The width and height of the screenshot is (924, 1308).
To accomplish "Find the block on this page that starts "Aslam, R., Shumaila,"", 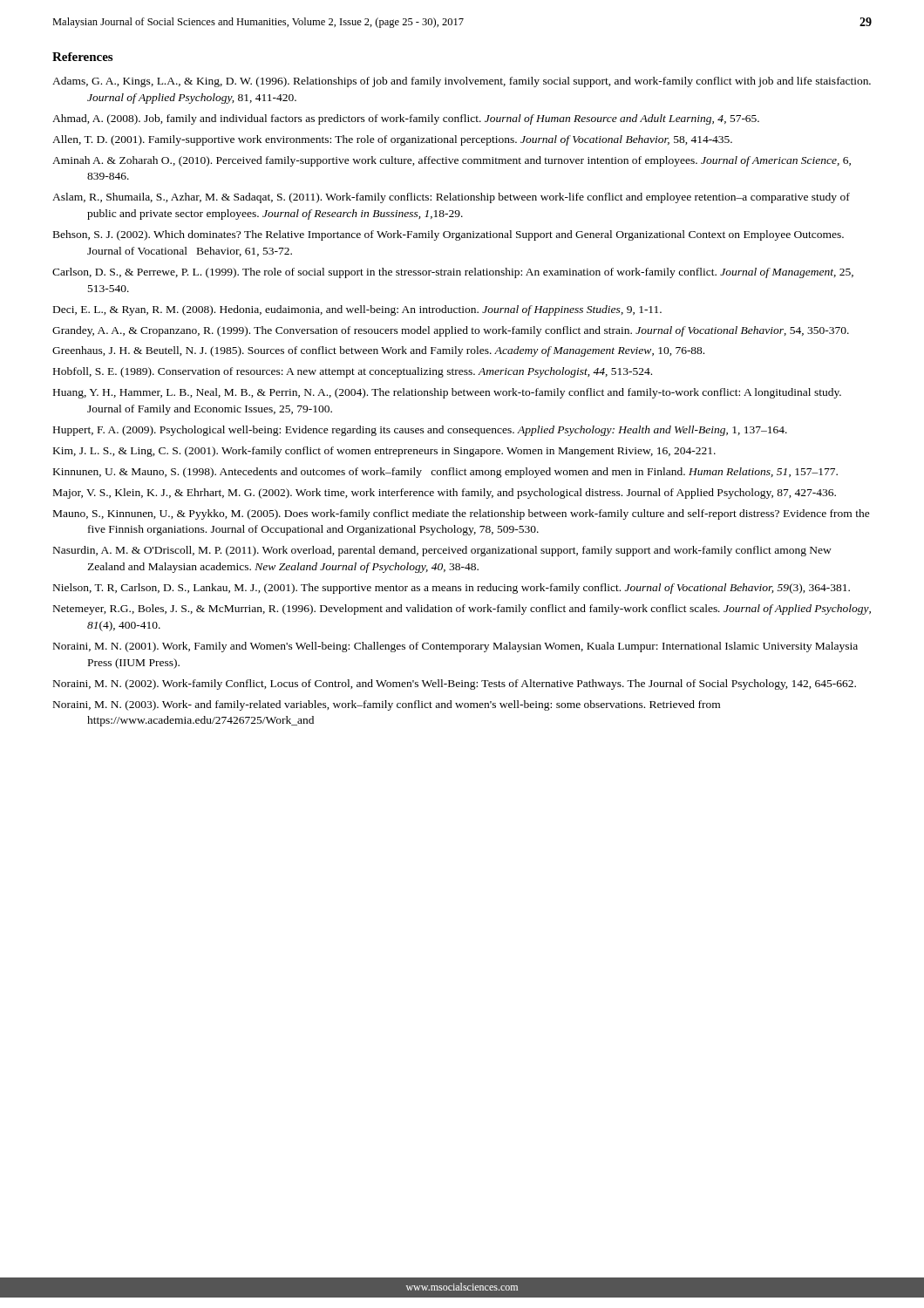I will point(451,205).
